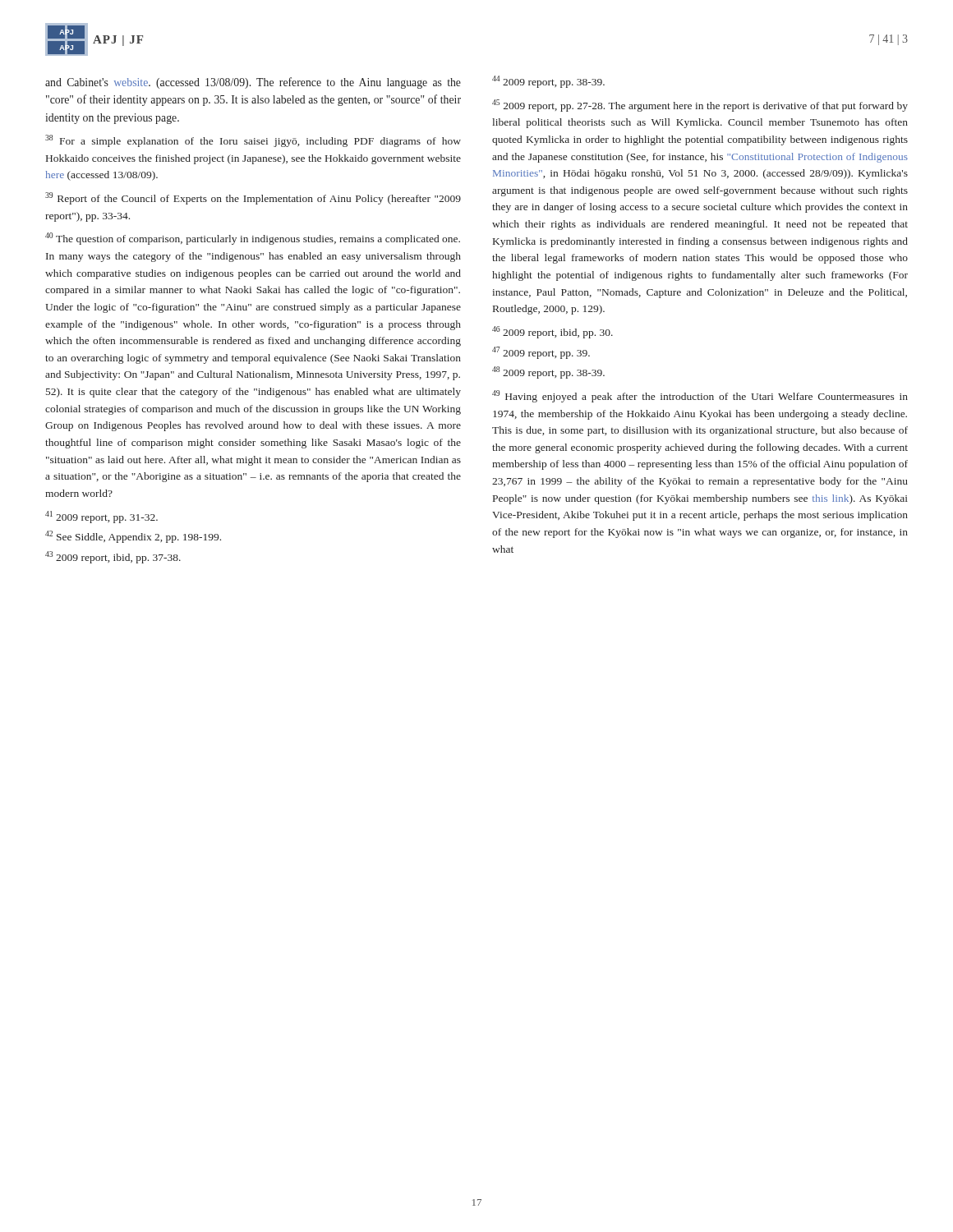The image size is (953, 1232).
Task: Locate the element starting "44 2009 report,"
Action: [548, 82]
